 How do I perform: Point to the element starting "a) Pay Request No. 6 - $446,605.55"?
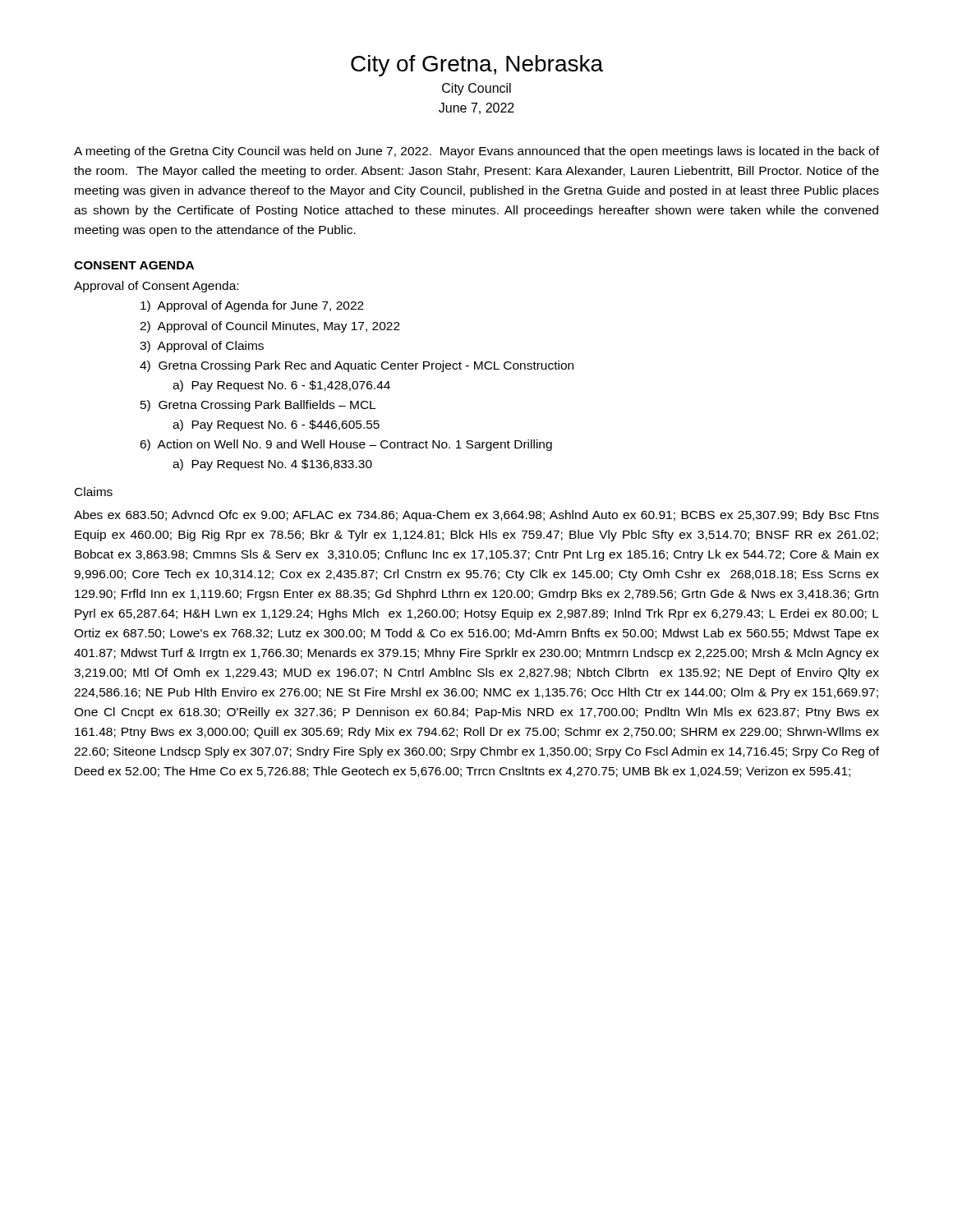pyautogui.click(x=276, y=424)
